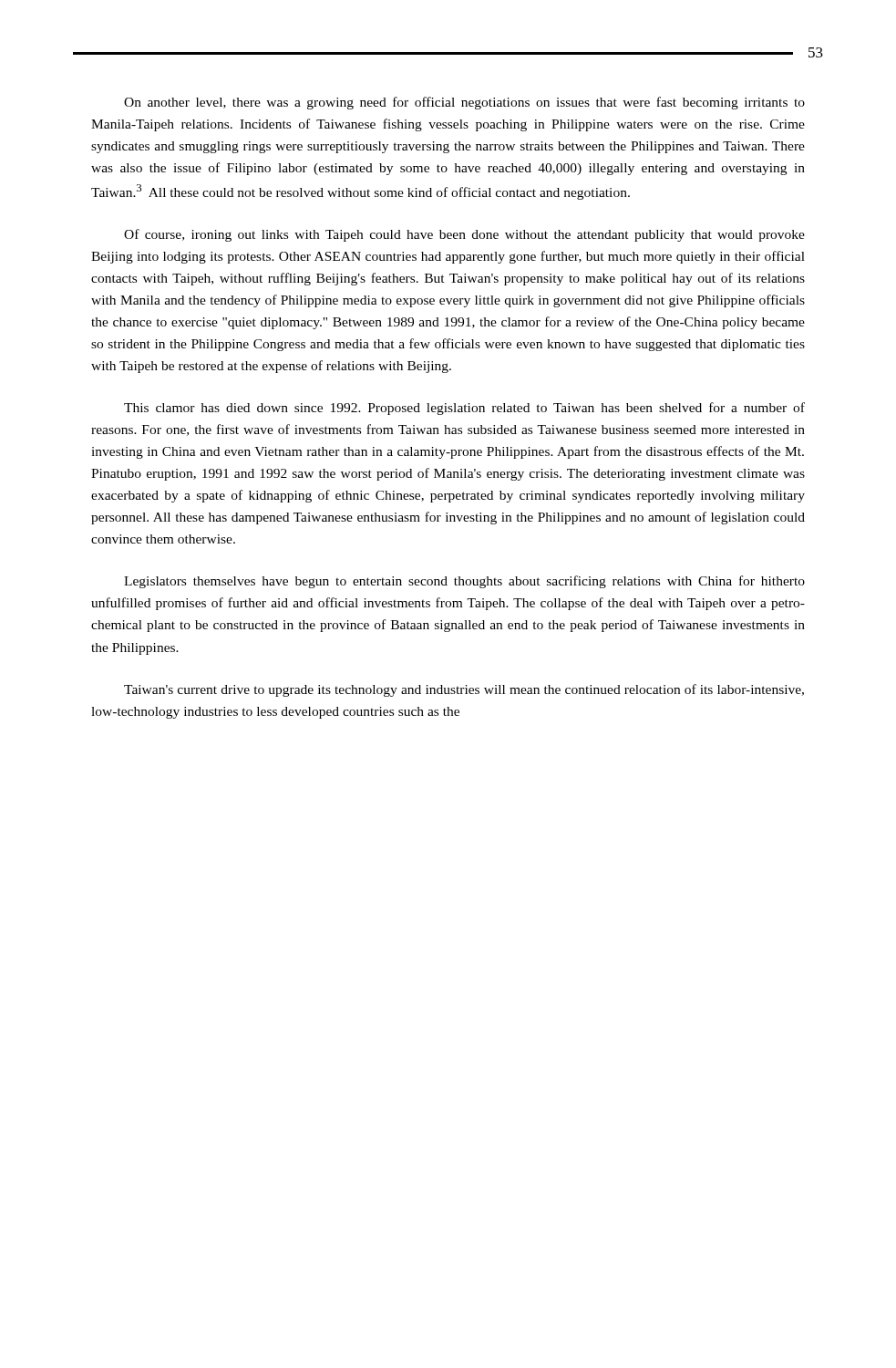Point to the block beginning "This clamor has"

pyautogui.click(x=448, y=473)
